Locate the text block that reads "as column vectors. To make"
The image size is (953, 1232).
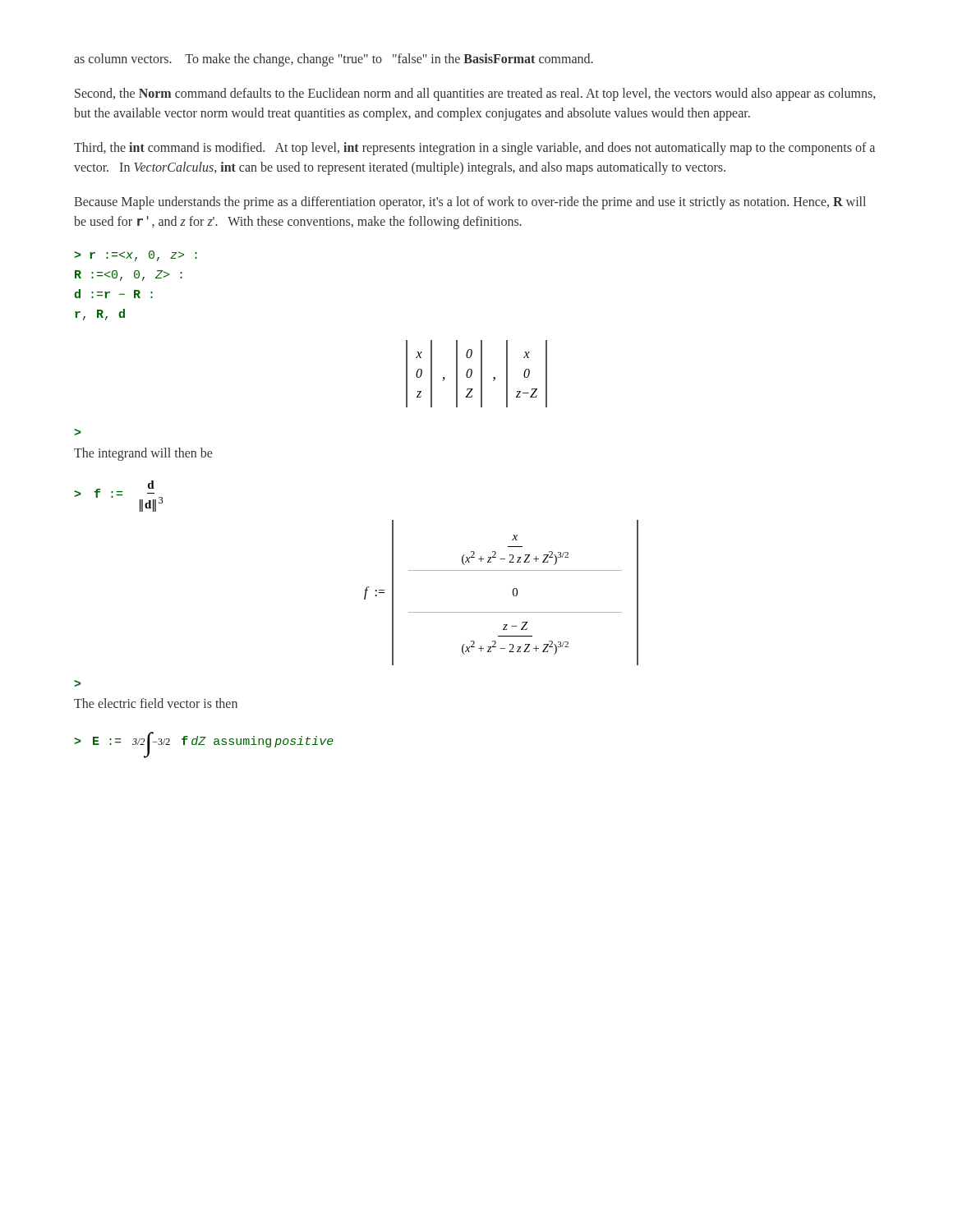[x=334, y=59]
